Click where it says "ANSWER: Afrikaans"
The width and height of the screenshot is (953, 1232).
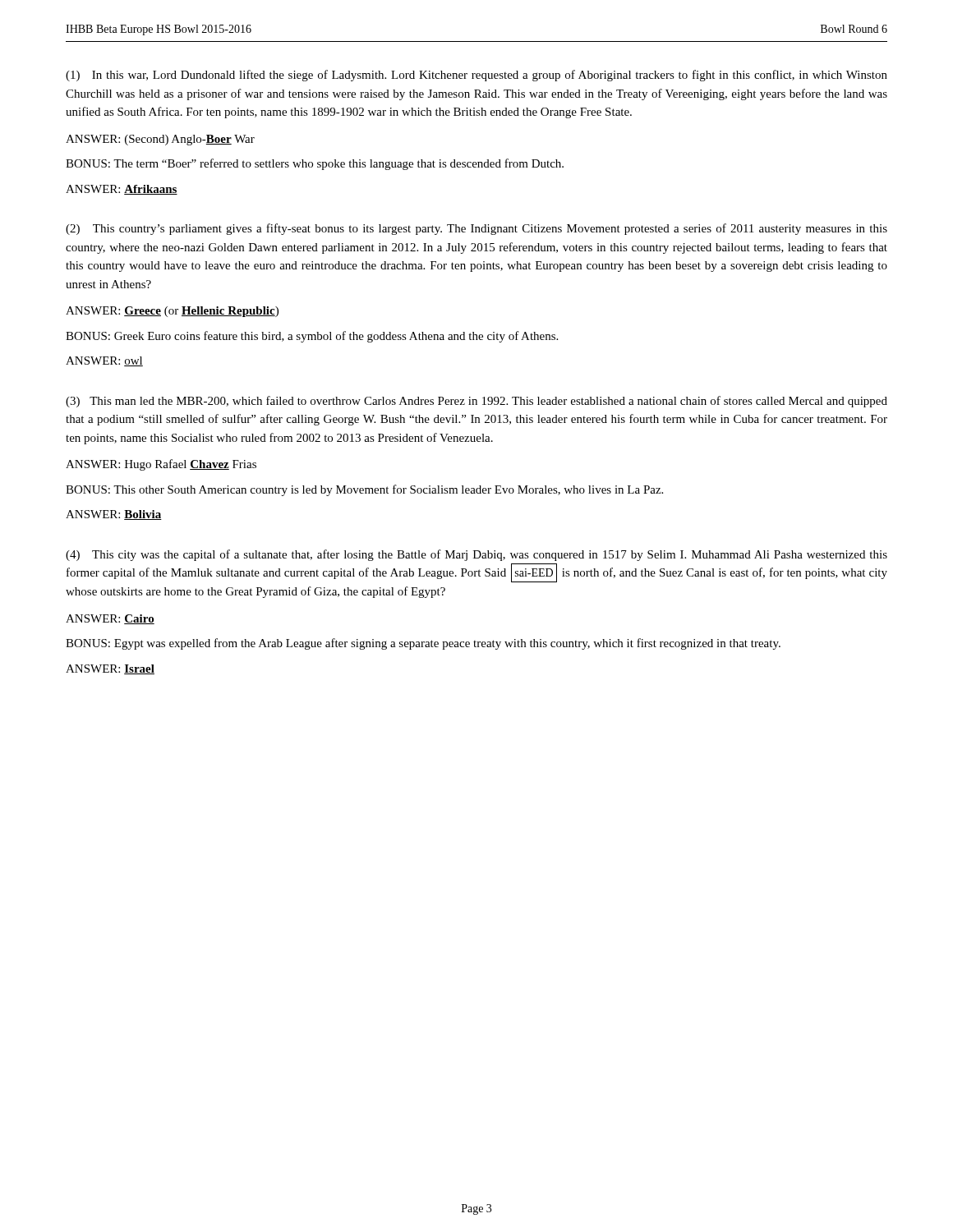(121, 188)
